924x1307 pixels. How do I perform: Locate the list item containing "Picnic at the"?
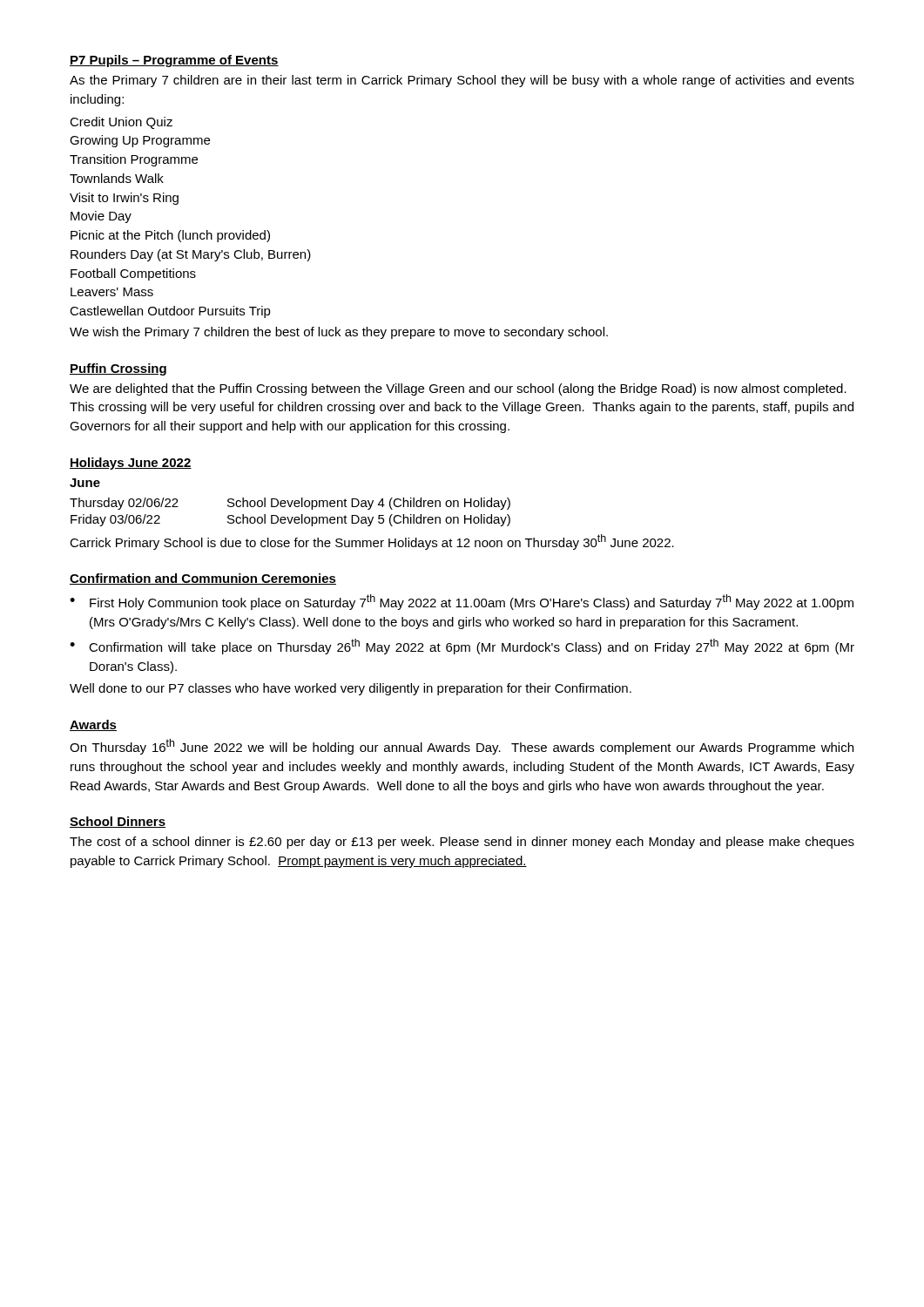pos(170,236)
